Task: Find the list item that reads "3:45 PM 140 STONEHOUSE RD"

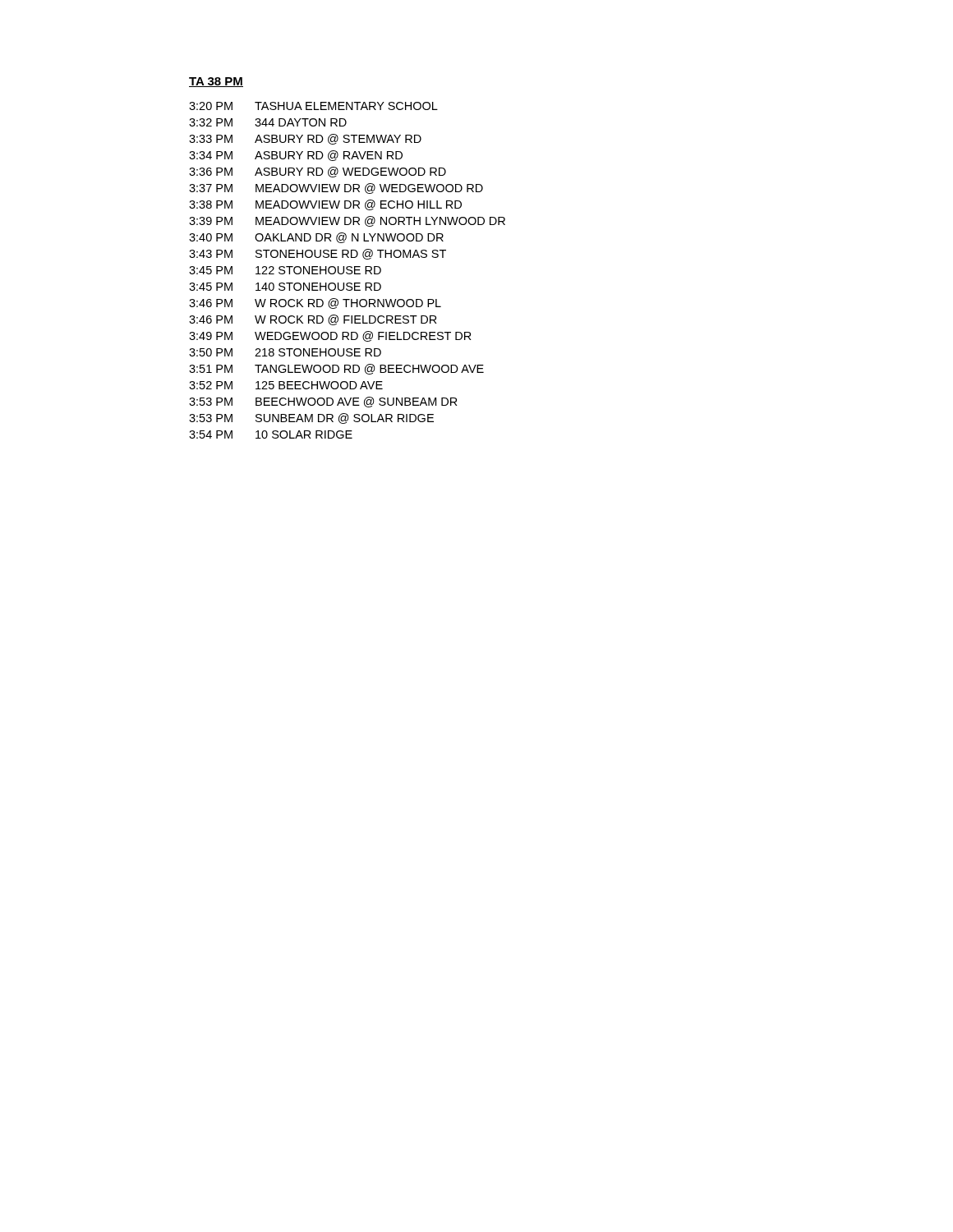Action: [285, 287]
